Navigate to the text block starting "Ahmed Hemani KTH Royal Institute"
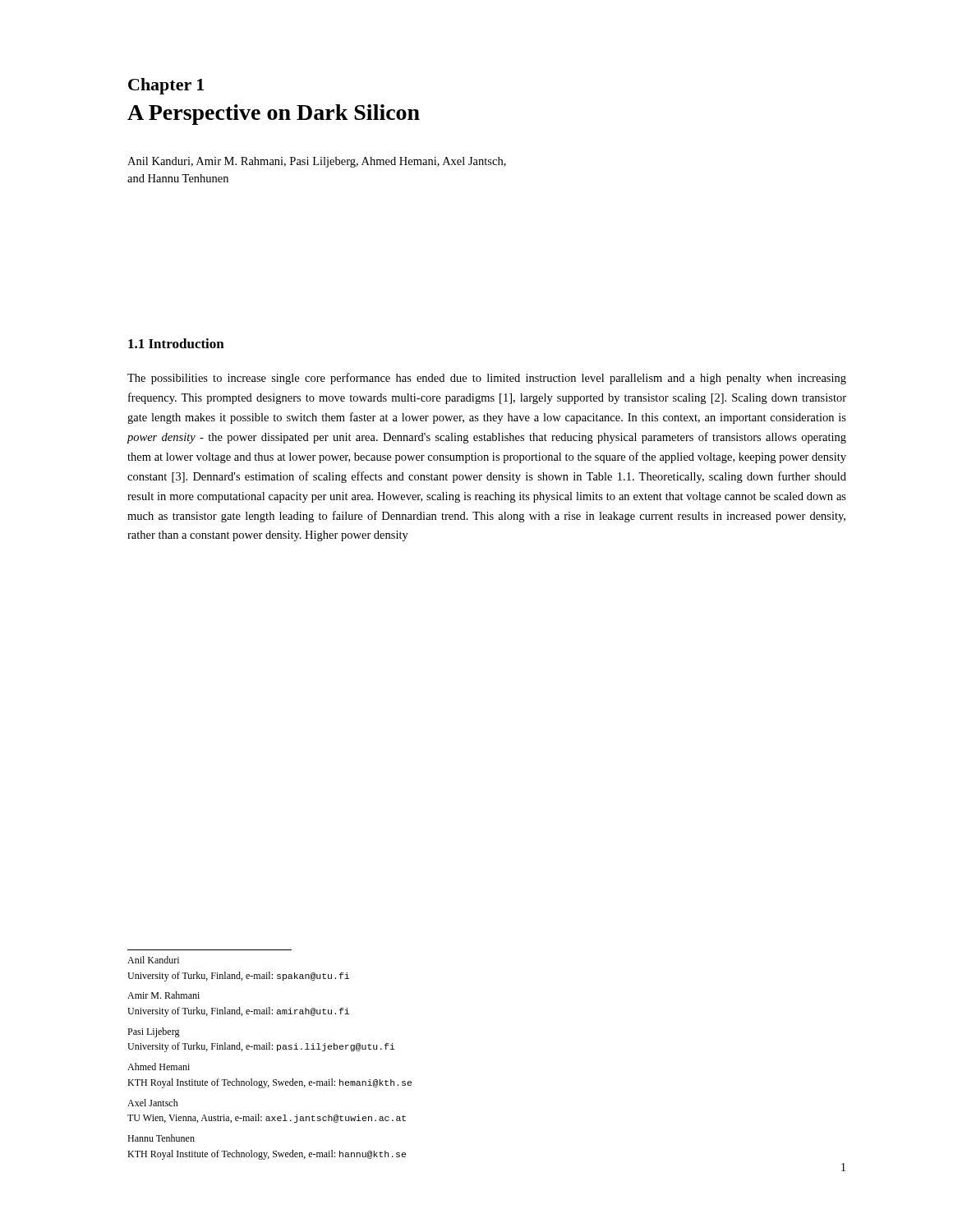Screen dimensions: 1232x953 tap(270, 1075)
